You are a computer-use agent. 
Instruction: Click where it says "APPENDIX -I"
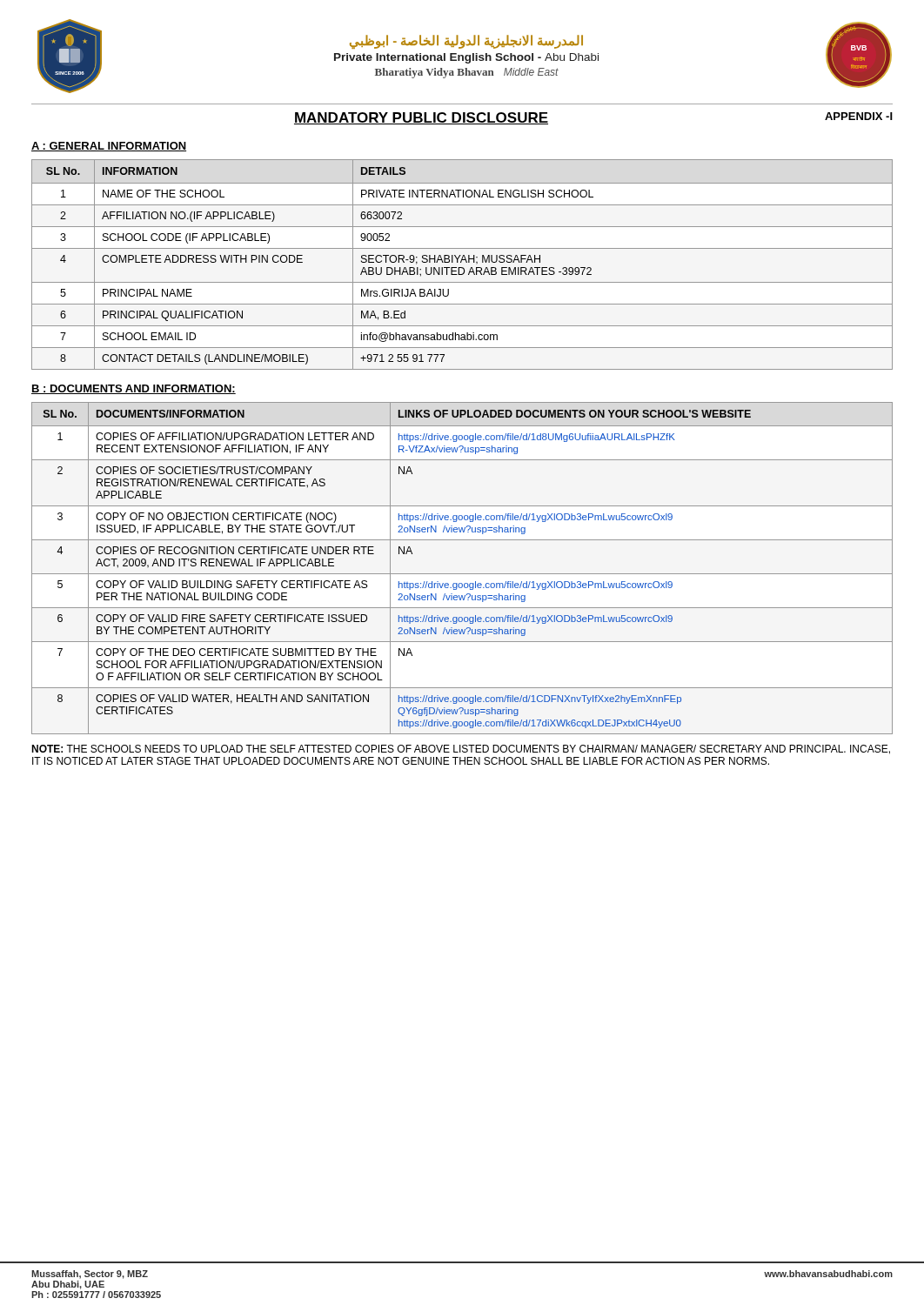[x=859, y=116]
